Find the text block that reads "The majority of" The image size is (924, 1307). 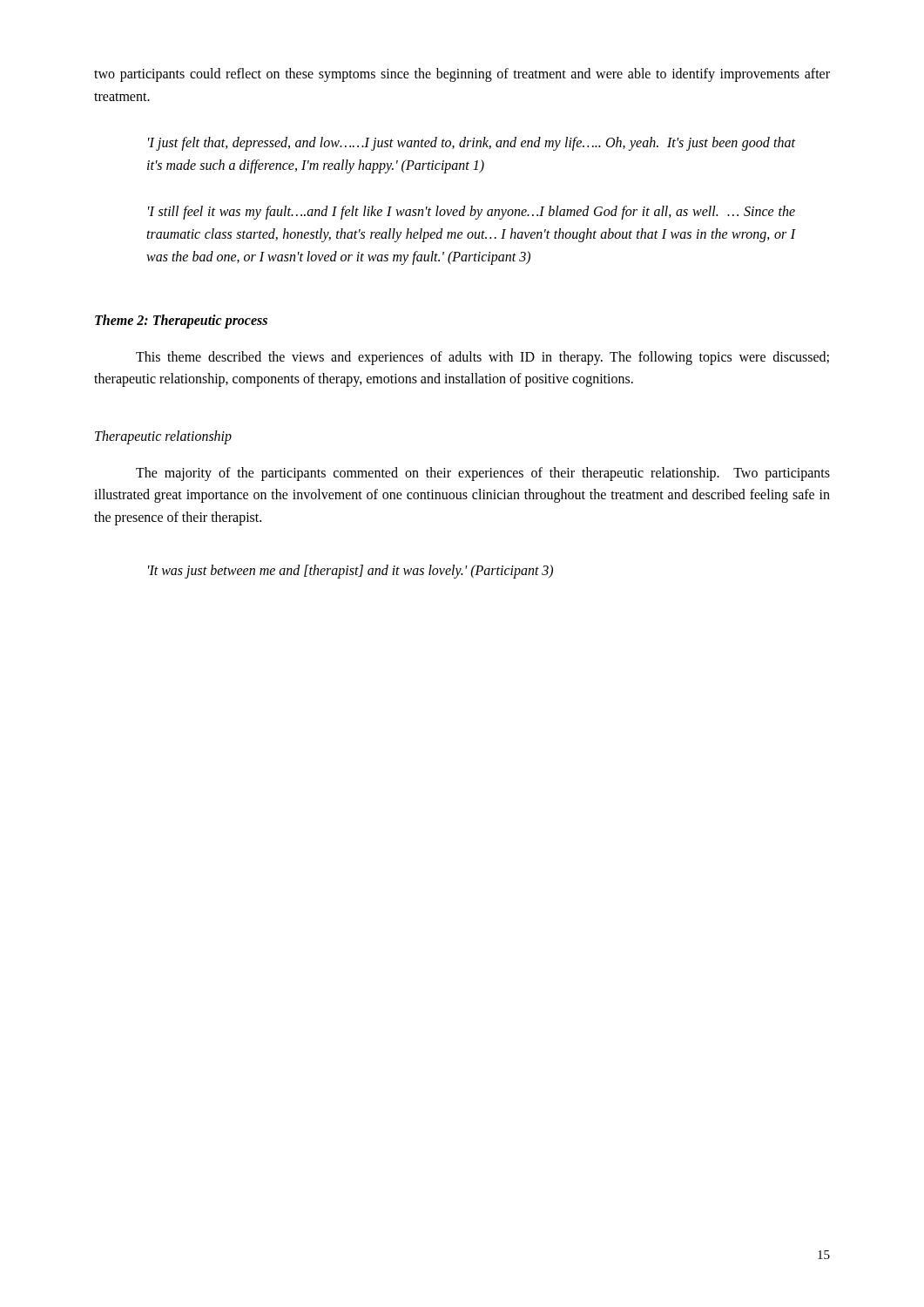(x=462, y=495)
